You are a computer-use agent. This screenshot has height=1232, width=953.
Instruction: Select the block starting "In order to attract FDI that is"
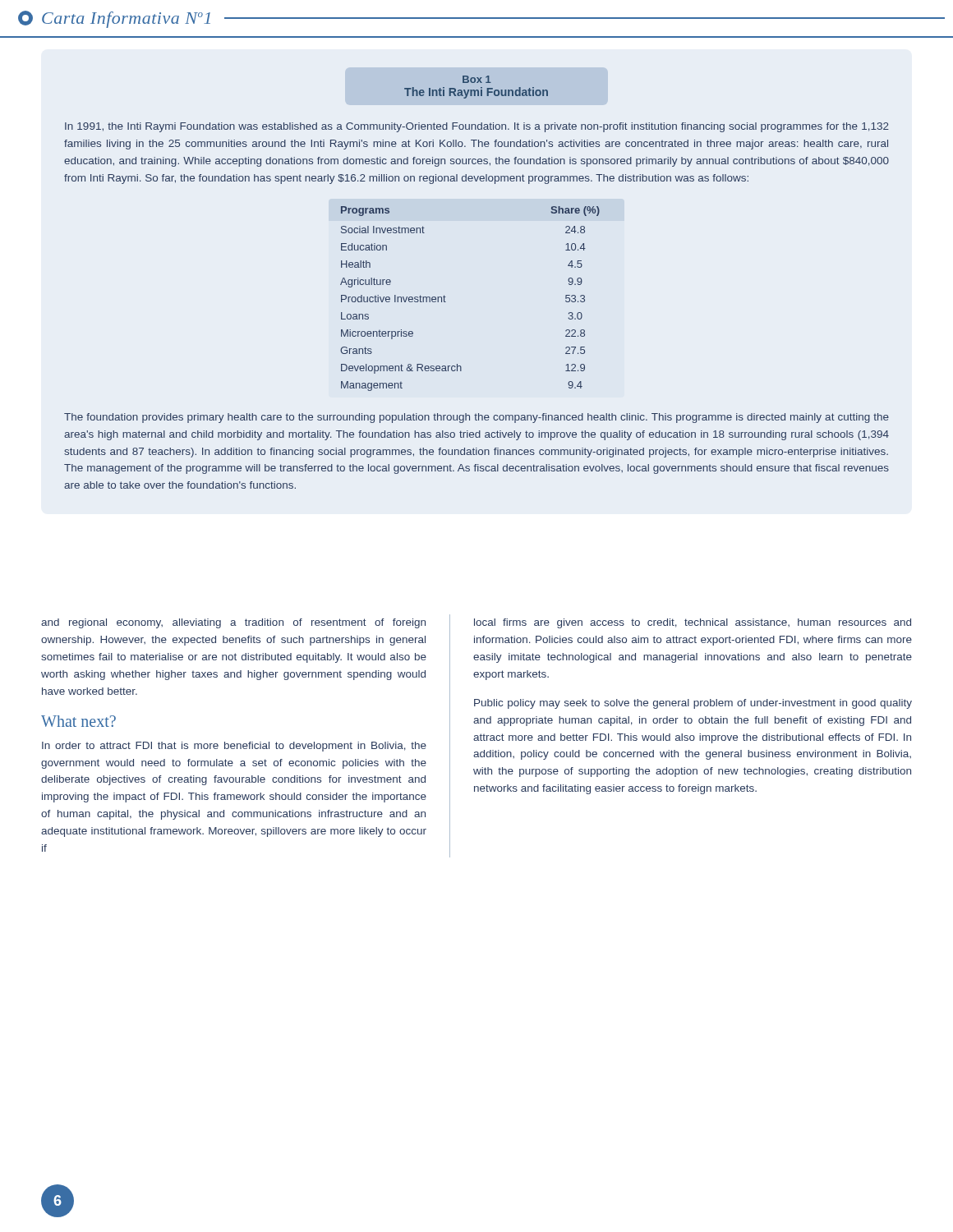point(234,797)
